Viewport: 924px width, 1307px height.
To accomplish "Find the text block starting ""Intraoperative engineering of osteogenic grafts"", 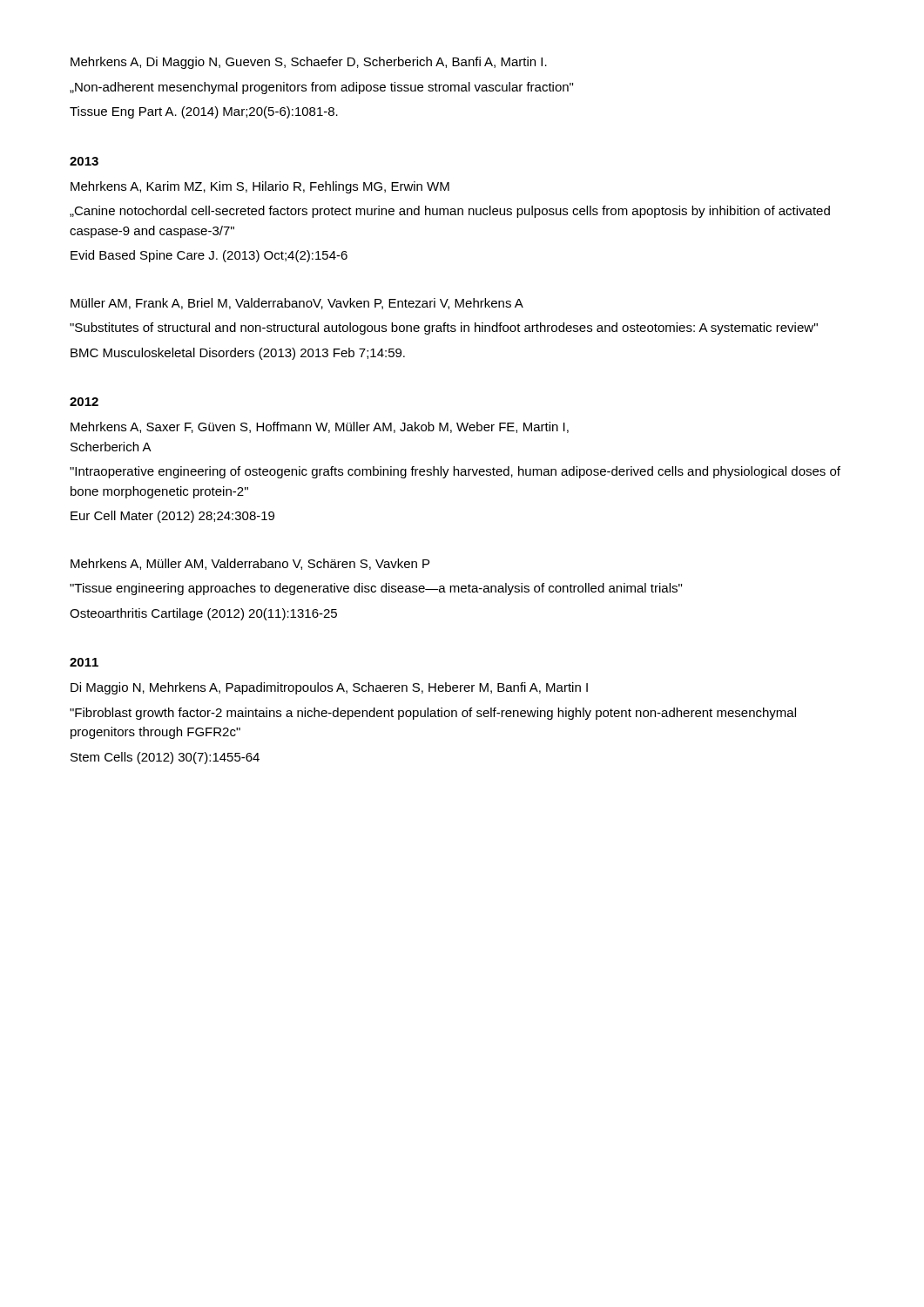I will (x=455, y=481).
